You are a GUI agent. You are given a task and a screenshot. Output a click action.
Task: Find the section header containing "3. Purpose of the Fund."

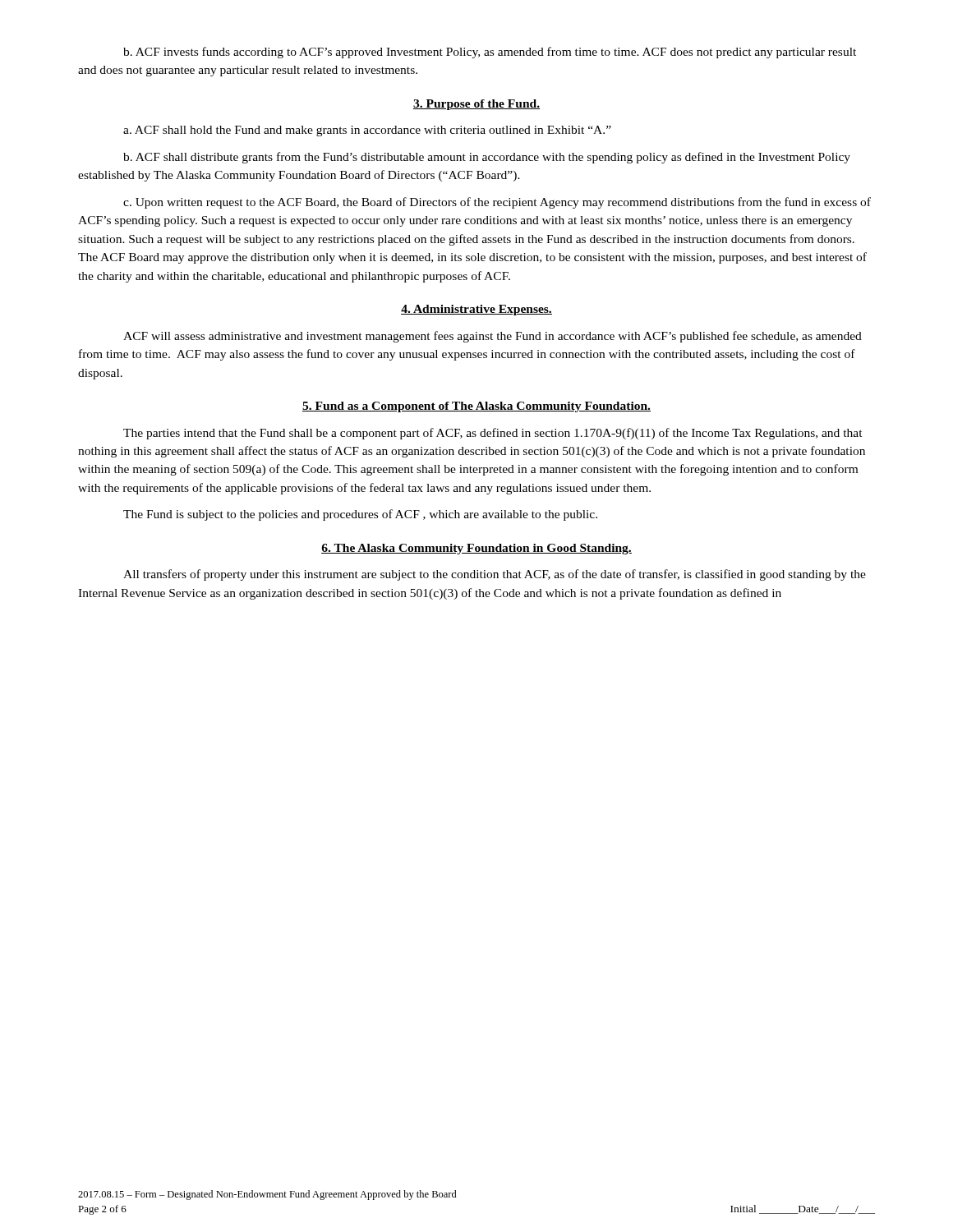click(476, 103)
